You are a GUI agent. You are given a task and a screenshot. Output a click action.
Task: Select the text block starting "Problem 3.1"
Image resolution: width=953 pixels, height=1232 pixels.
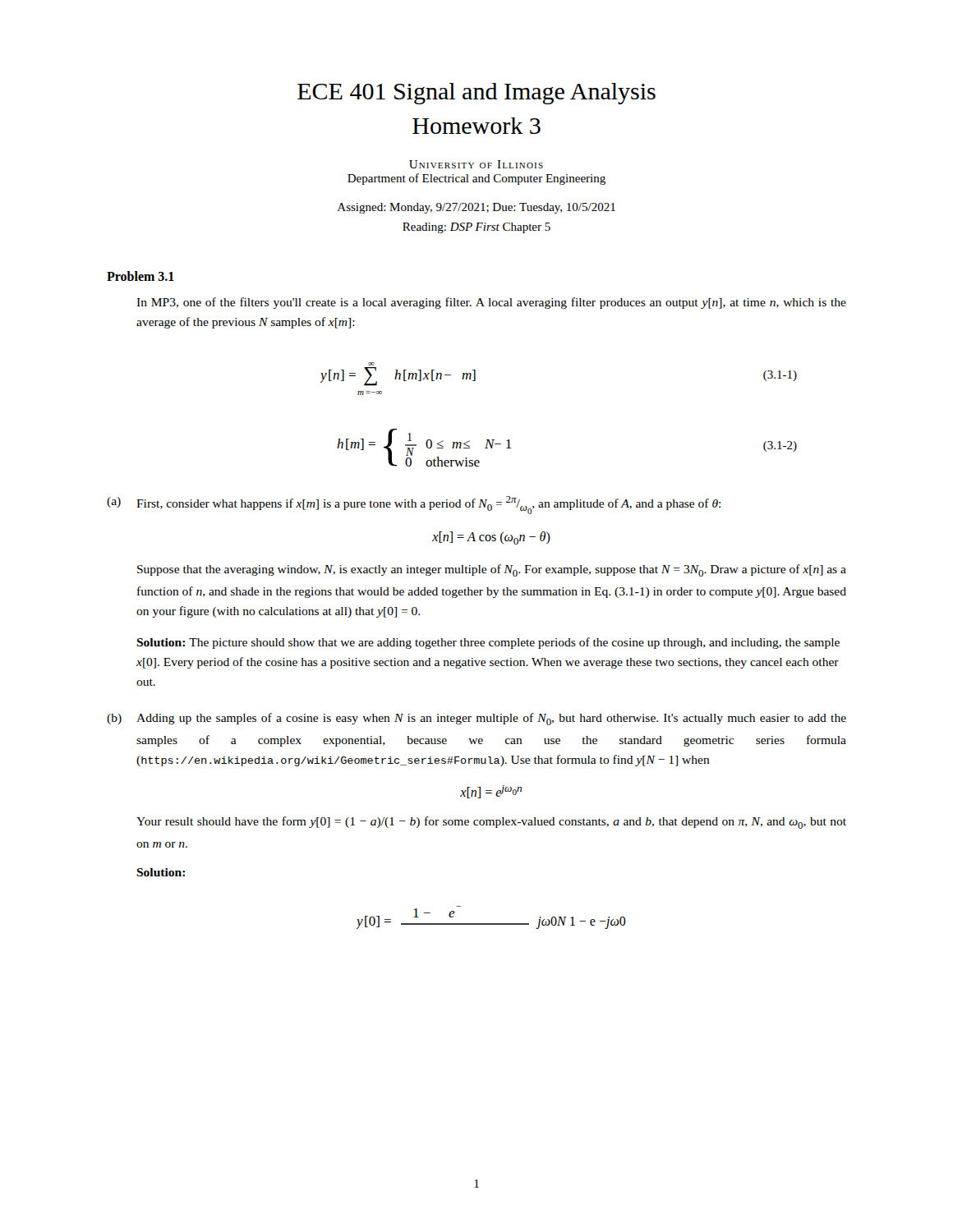pos(141,276)
